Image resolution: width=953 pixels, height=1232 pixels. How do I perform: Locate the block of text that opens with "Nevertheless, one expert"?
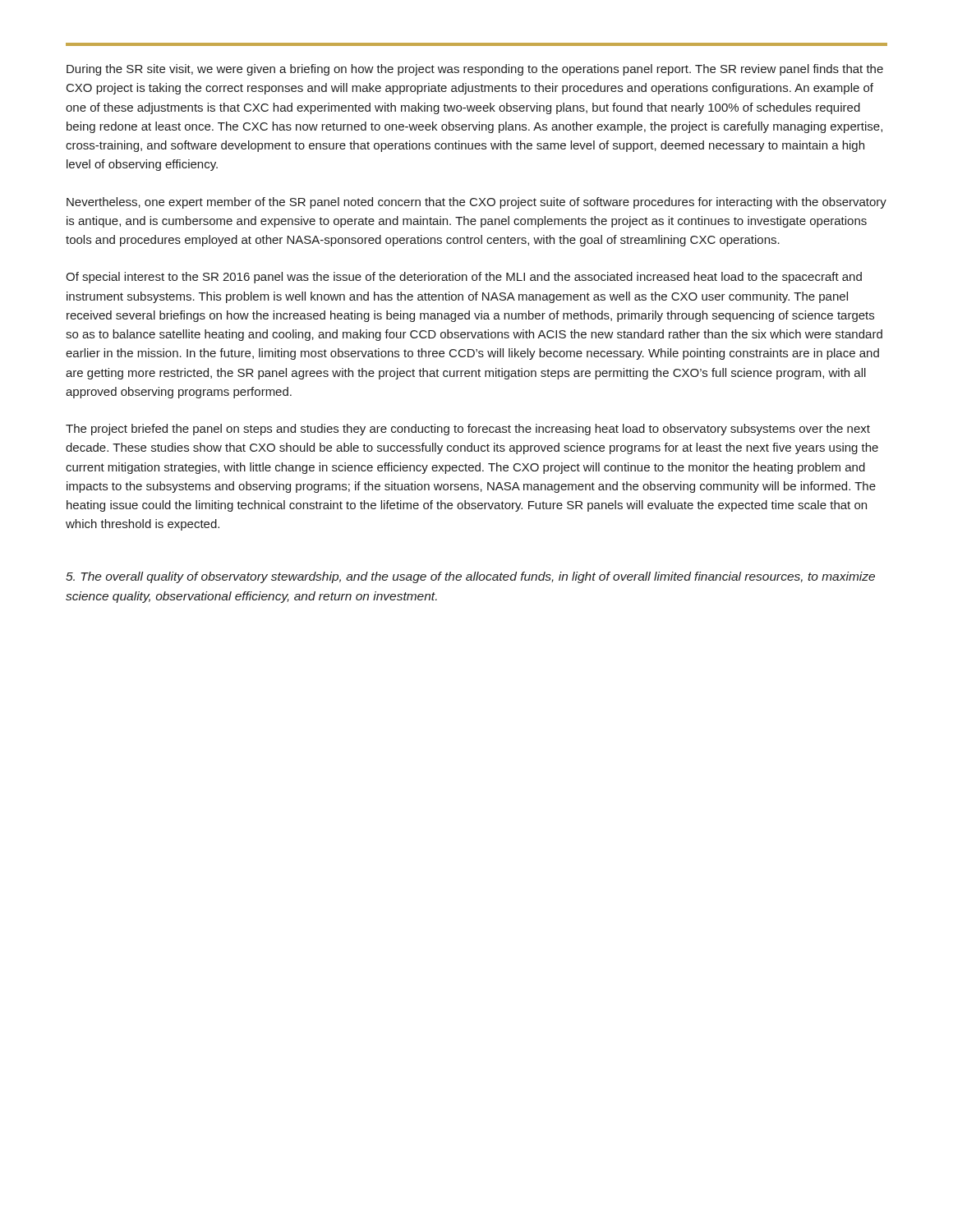[x=476, y=220]
